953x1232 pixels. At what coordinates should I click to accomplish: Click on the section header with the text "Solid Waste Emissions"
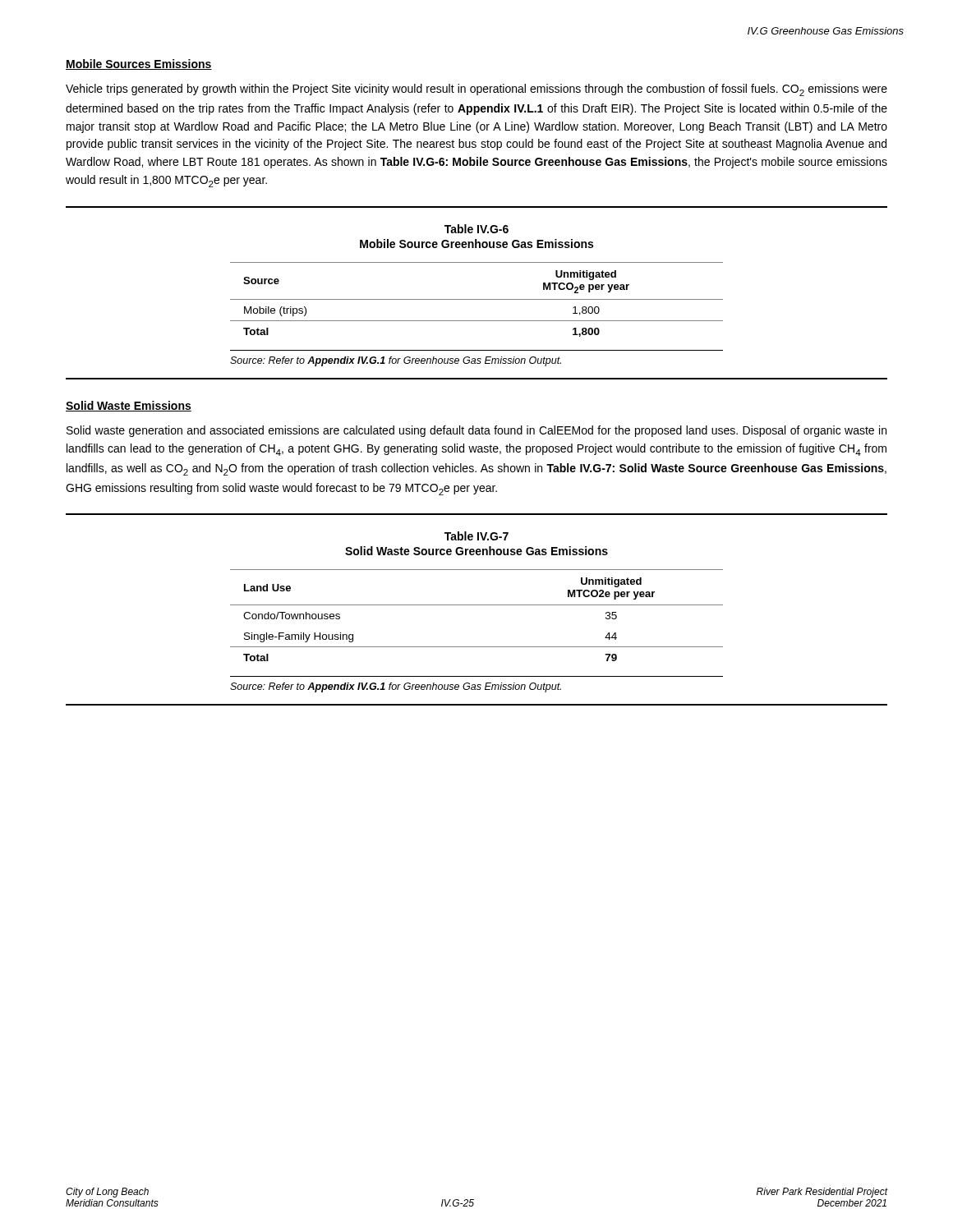click(128, 406)
